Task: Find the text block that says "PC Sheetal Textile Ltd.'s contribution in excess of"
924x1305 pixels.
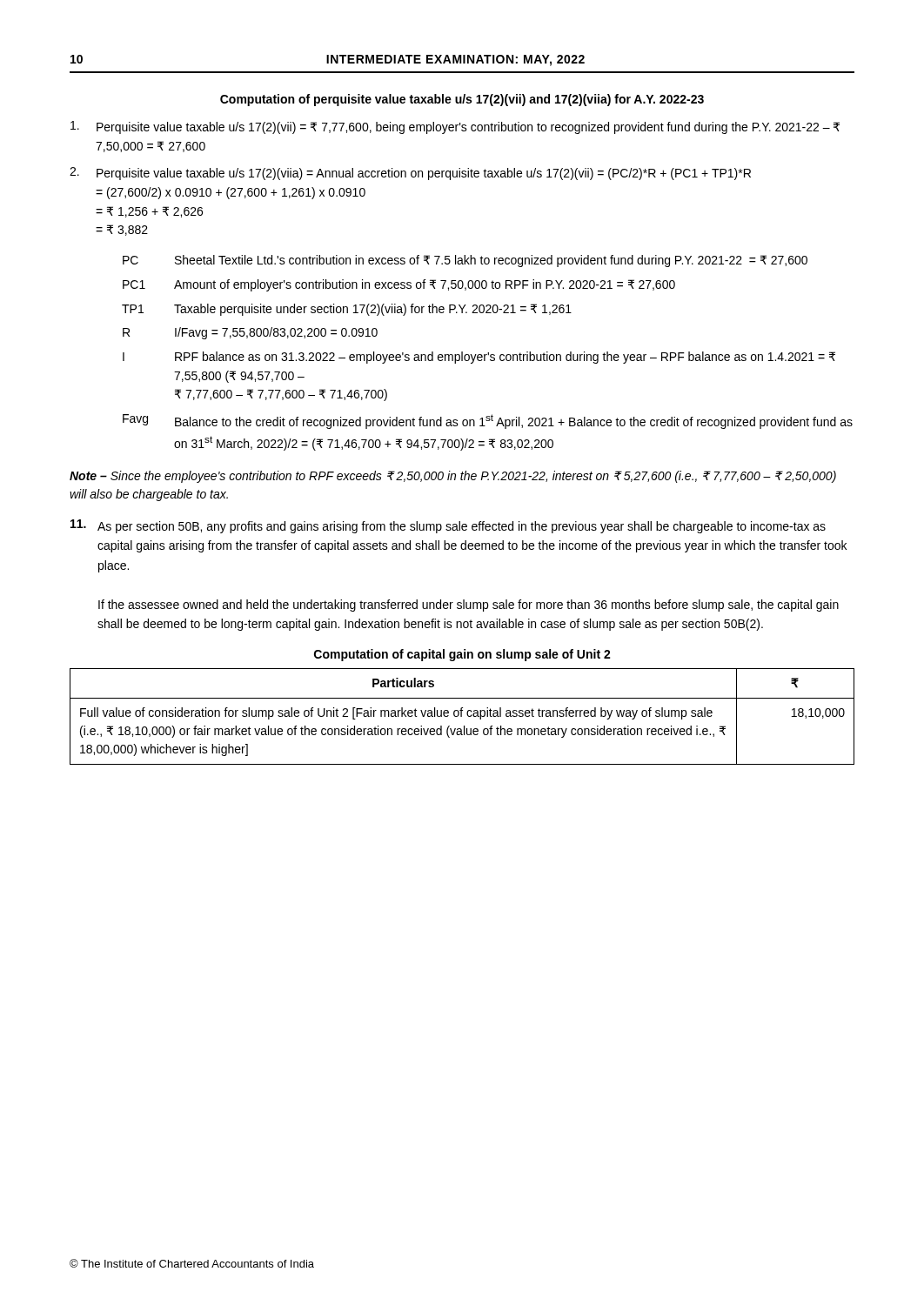Action: (488, 353)
